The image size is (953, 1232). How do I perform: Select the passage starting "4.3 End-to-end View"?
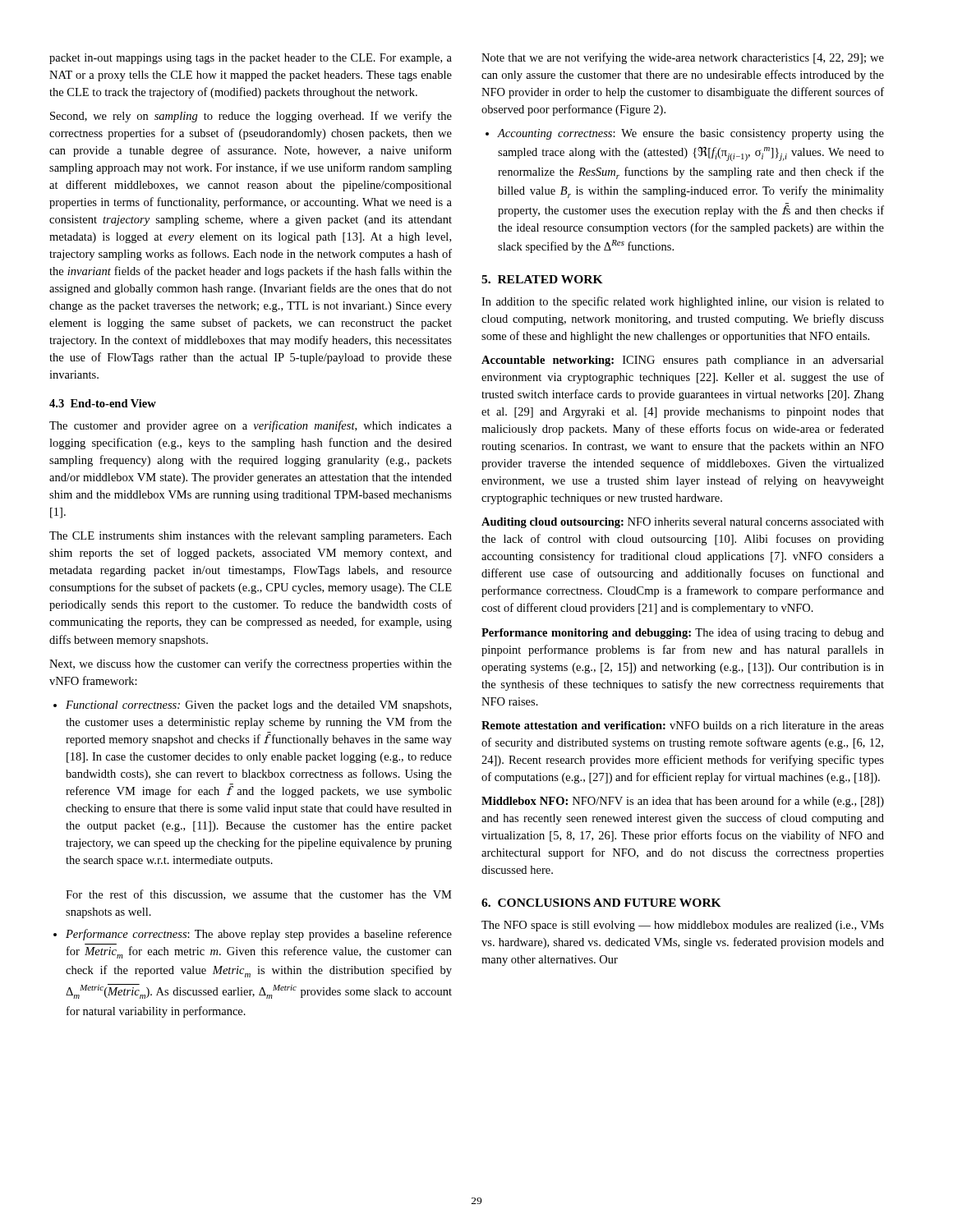[103, 404]
